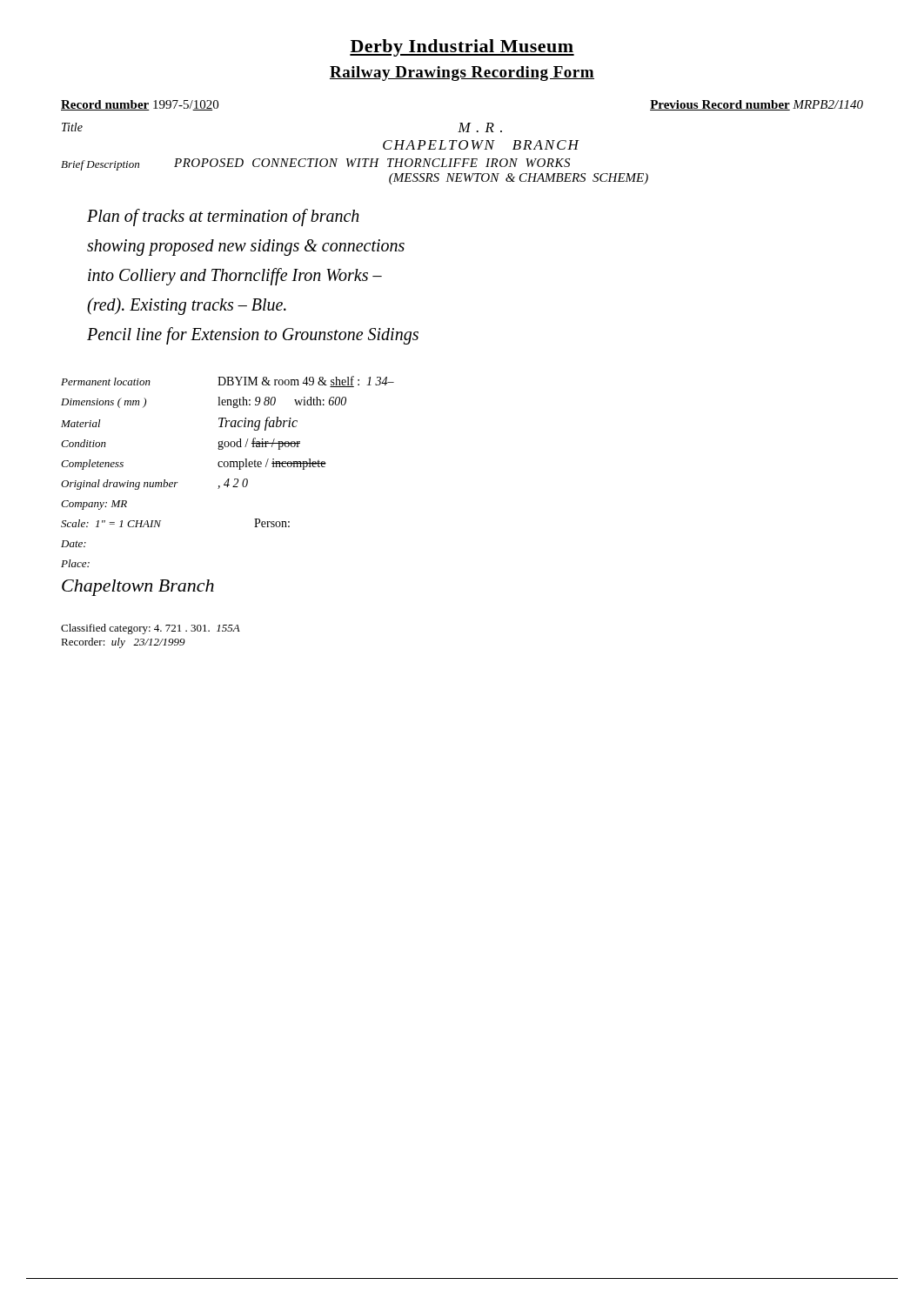Screen dimensions: 1305x924
Task: Find the title on this page that starts "Railway Drawings Recording"
Action: (462, 72)
